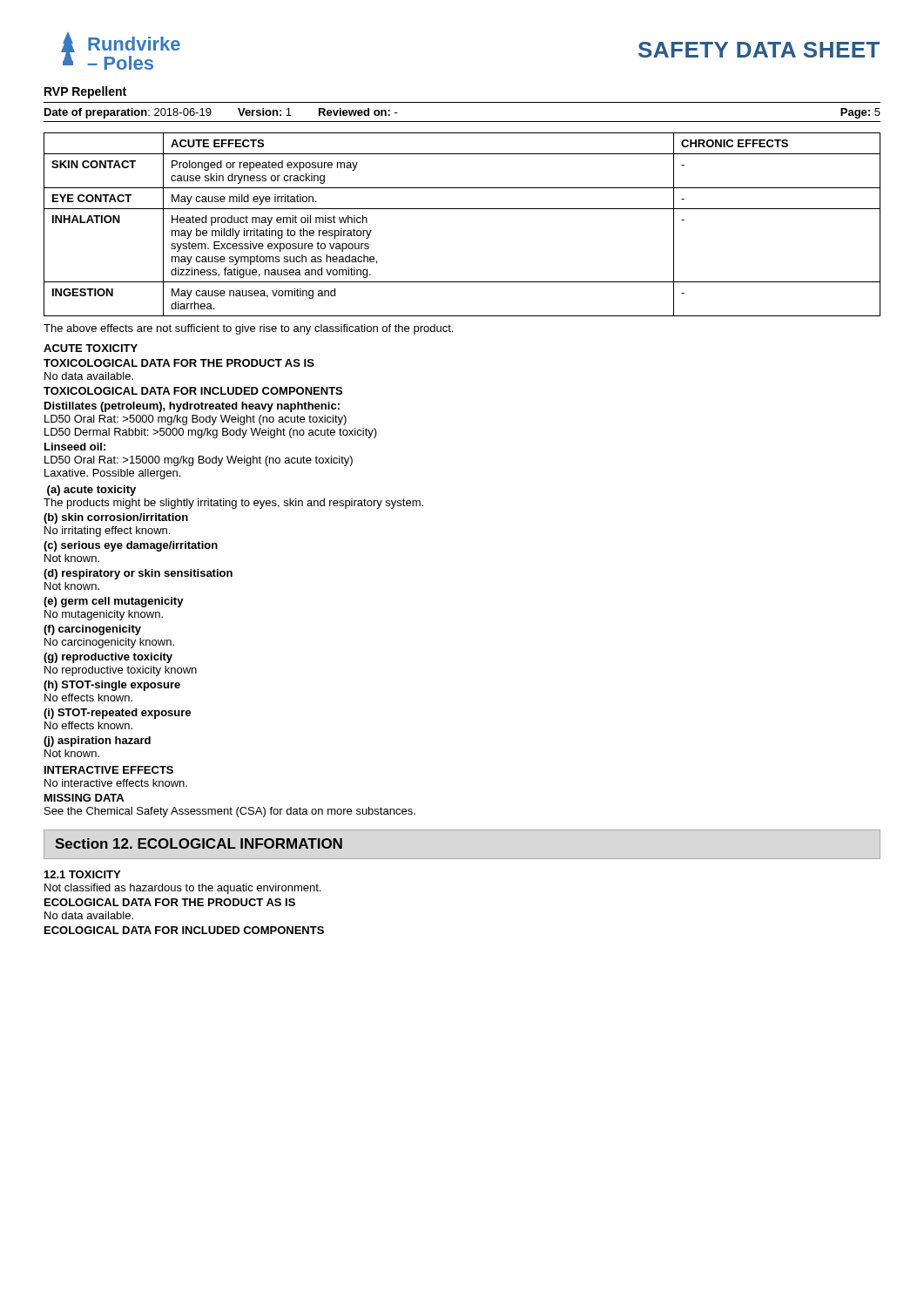Navigate to the element starting "(f) carcinogenicity"
This screenshot has height=1307, width=924.
(x=92, y=629)
